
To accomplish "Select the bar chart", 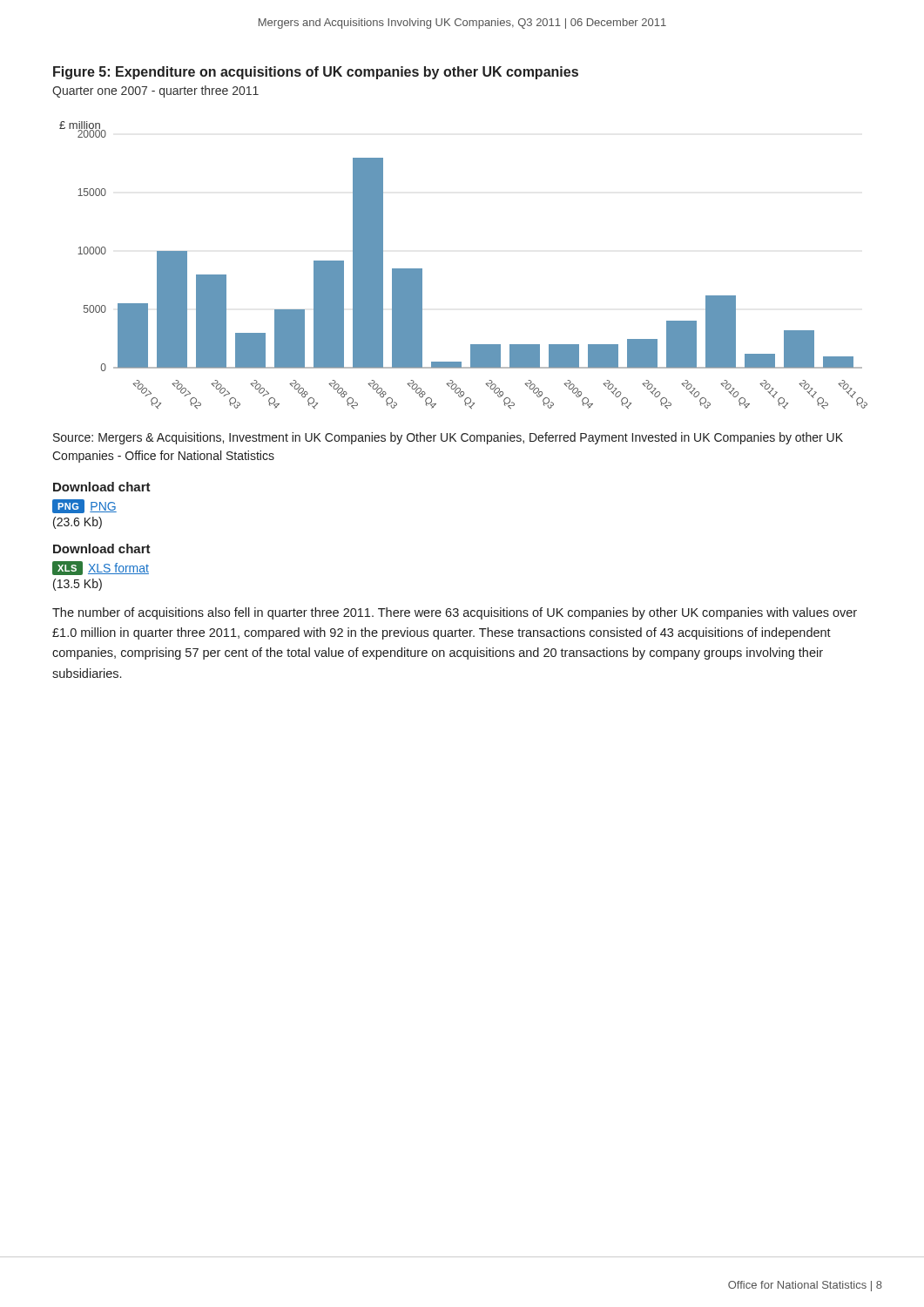I will tap(462, 261).
